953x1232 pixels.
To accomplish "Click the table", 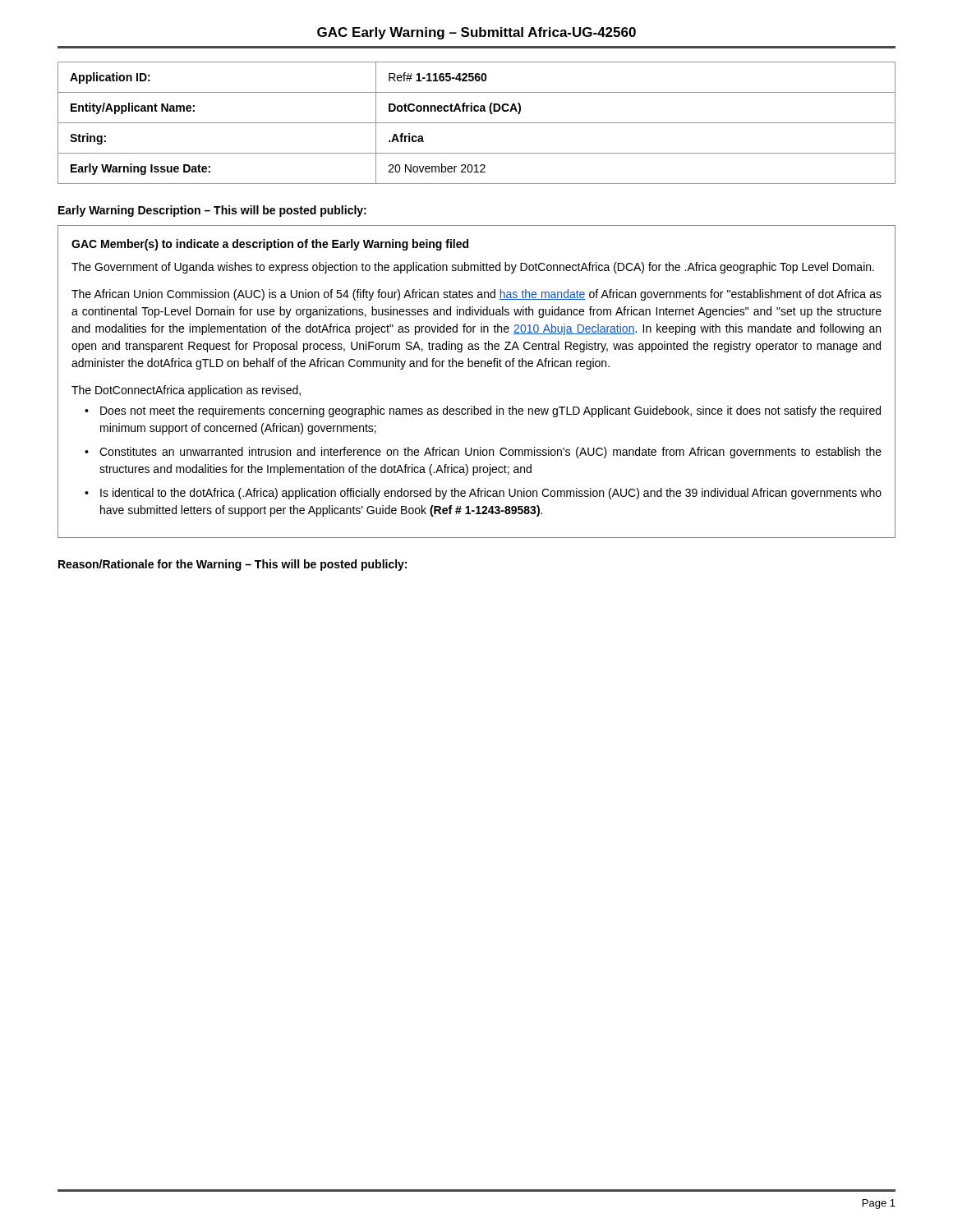I will coord(476,123).
